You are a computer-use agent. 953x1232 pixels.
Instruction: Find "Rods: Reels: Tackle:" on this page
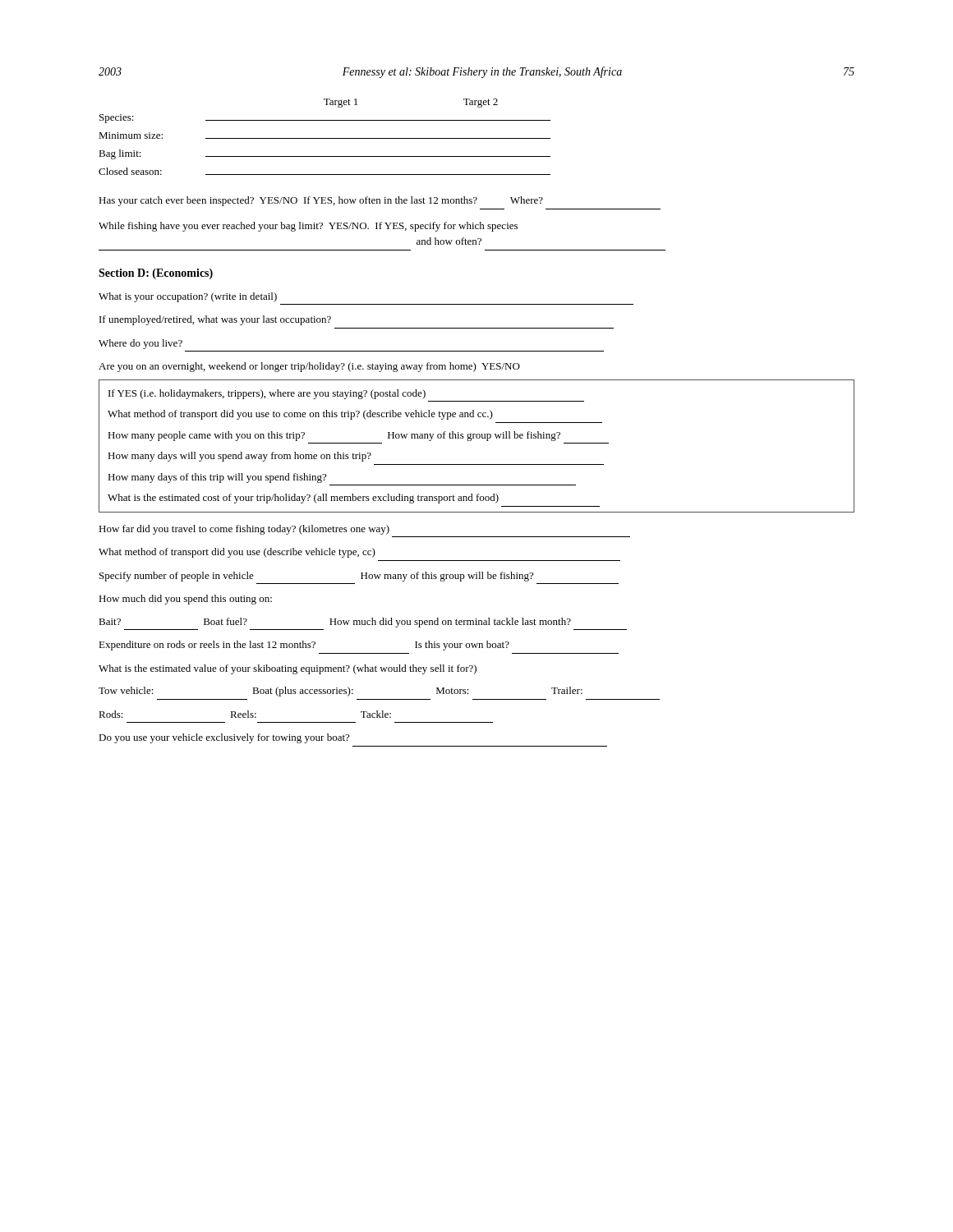click(x=296, y=714)
